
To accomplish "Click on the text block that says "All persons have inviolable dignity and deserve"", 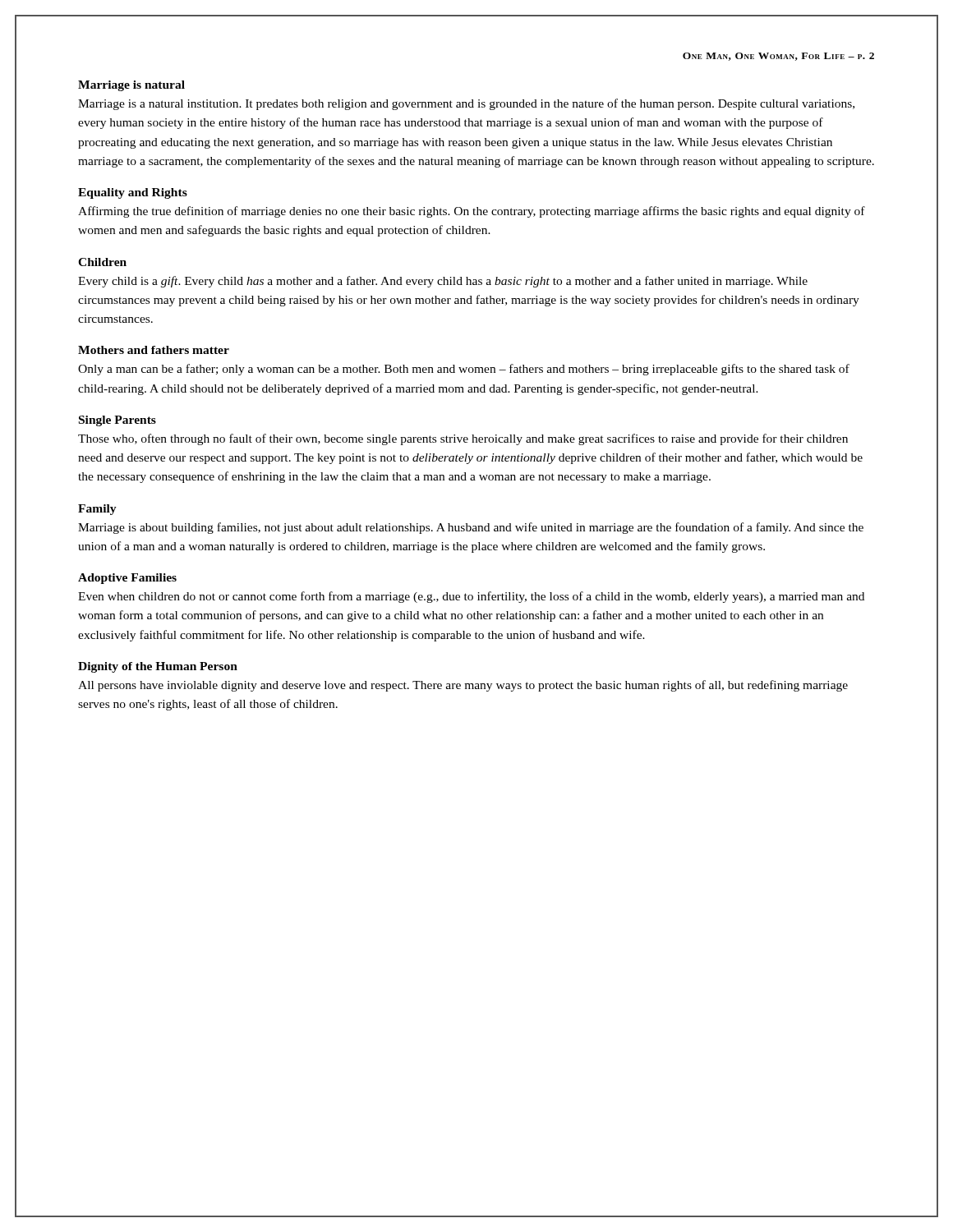I will pos(476,694).
